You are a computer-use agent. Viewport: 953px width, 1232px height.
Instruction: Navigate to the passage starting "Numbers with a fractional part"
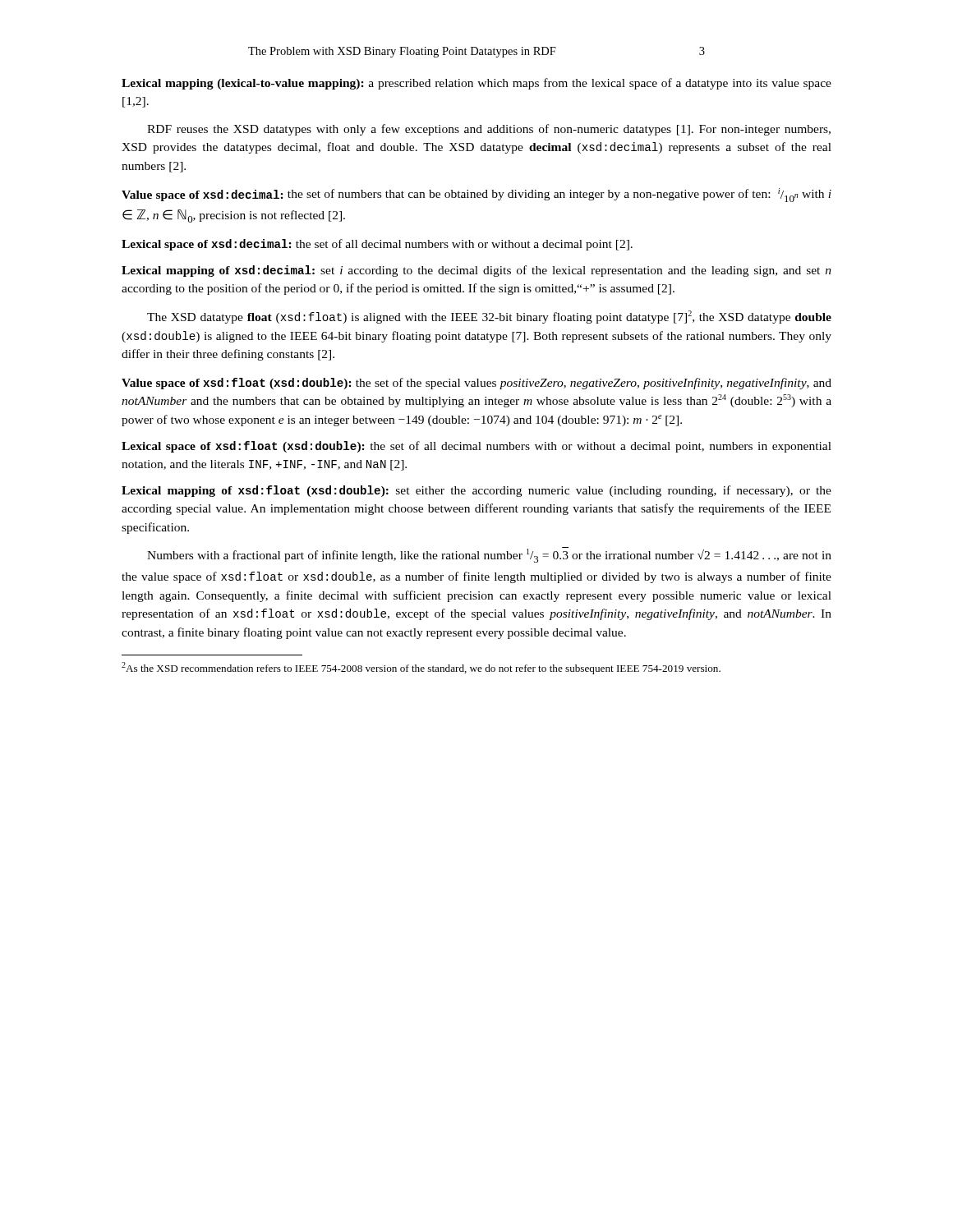coord(476,593)
